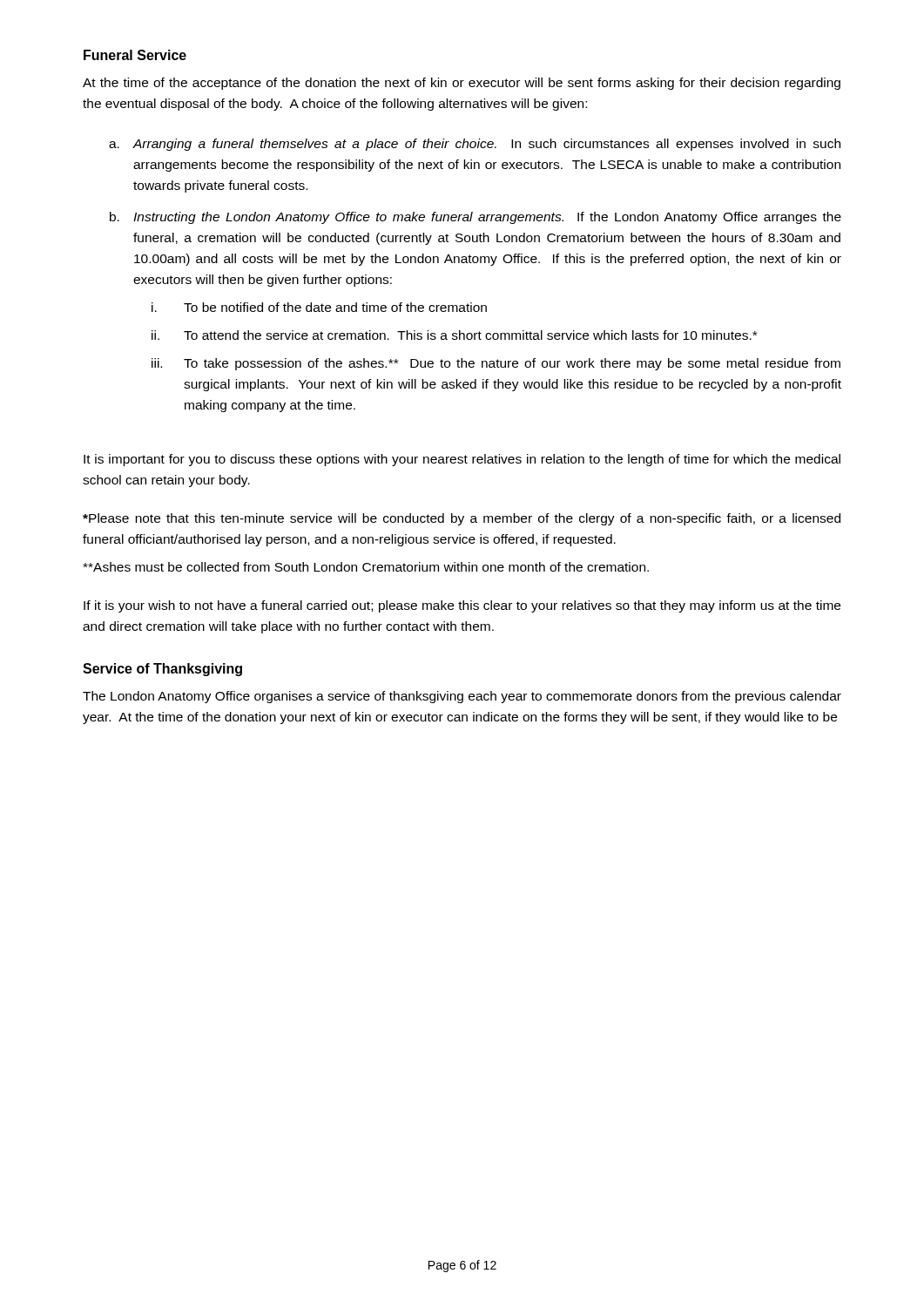The width and height of the screenshot is (924, 1307).
Task: Find the block on this page that starts "The London Anatomy Office"
Action: pos(462,706)
